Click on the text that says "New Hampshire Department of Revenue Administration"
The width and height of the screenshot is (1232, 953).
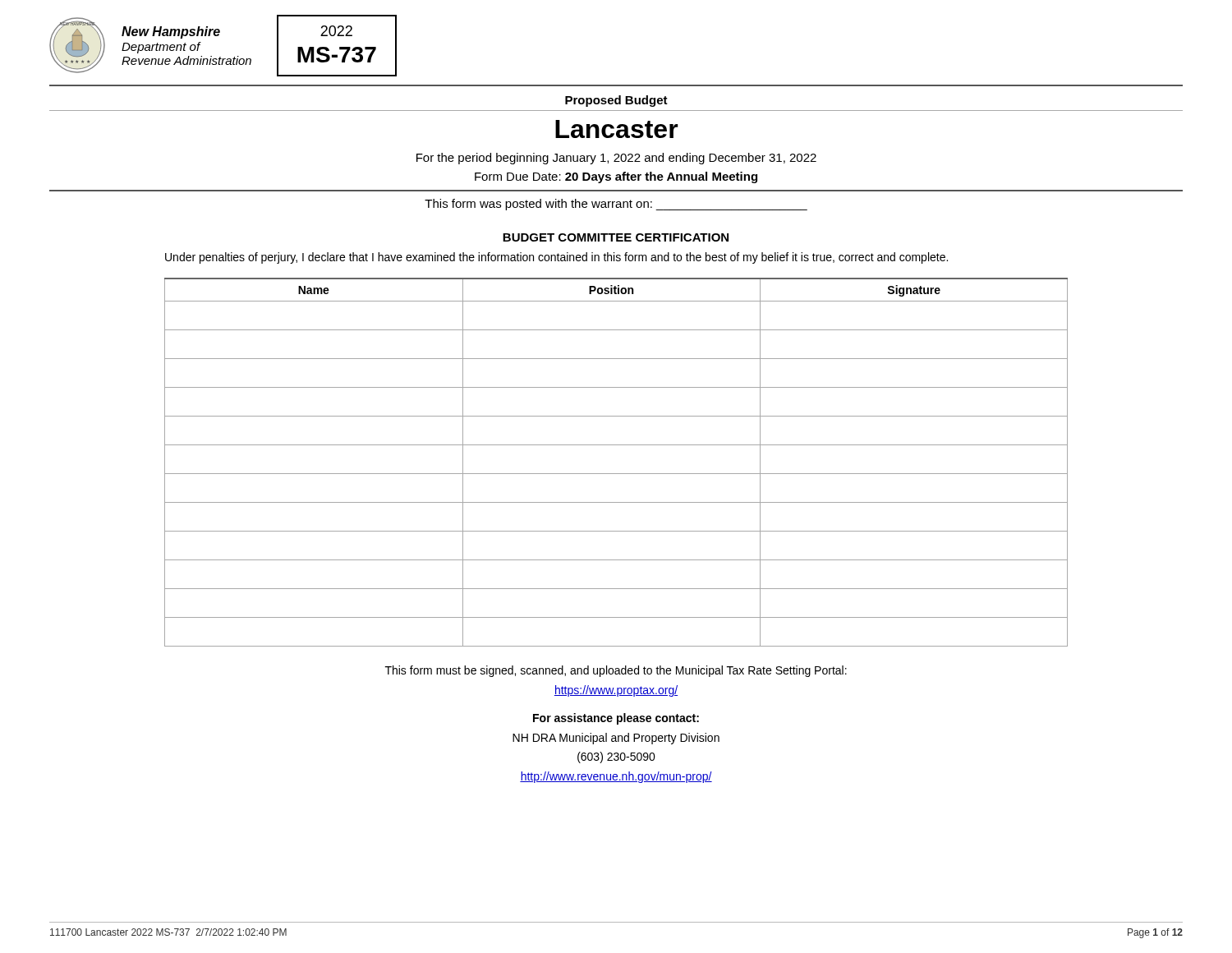click(x=187, y=46)
